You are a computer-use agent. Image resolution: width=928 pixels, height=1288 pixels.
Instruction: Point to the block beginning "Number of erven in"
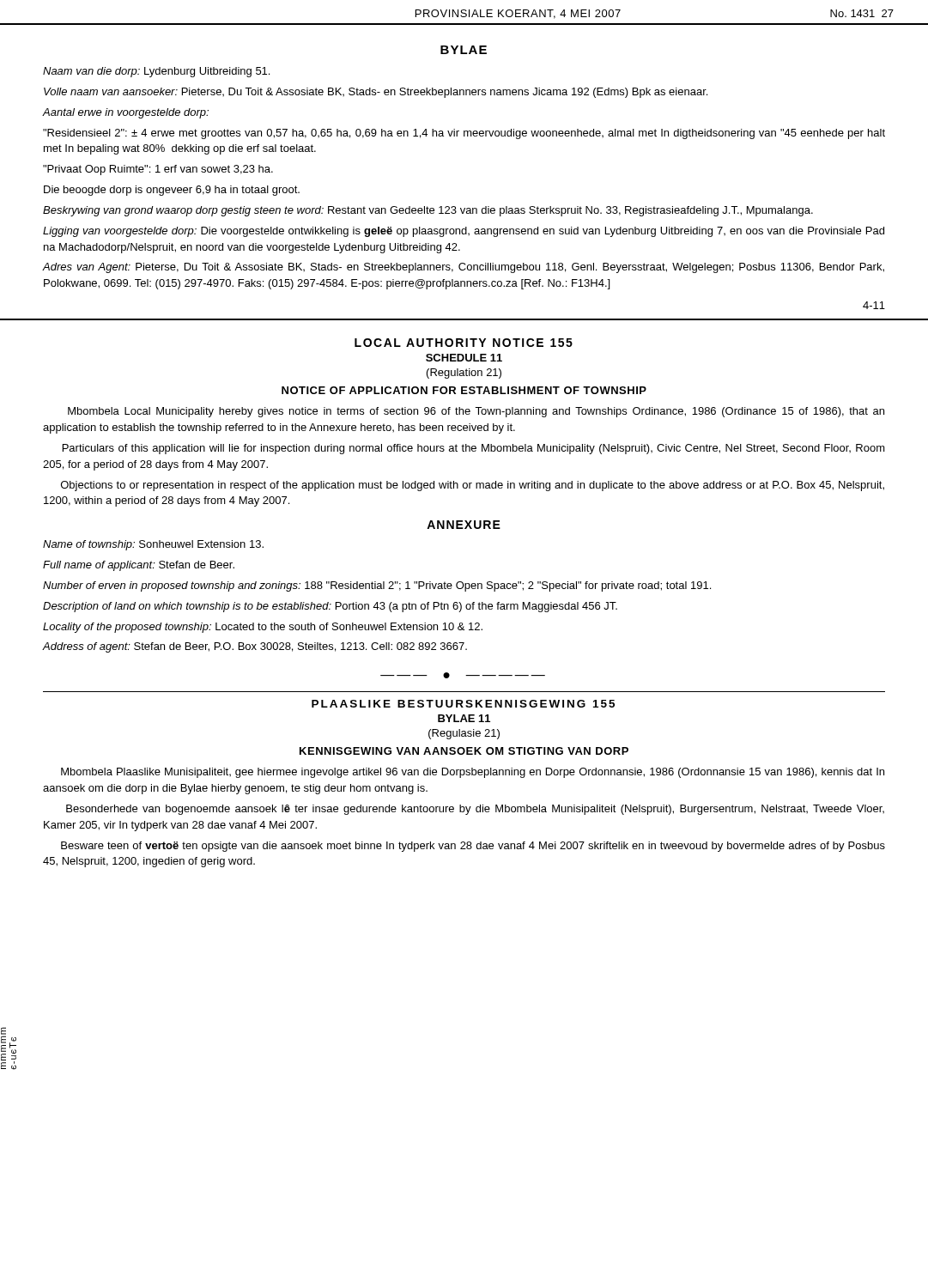377,585
